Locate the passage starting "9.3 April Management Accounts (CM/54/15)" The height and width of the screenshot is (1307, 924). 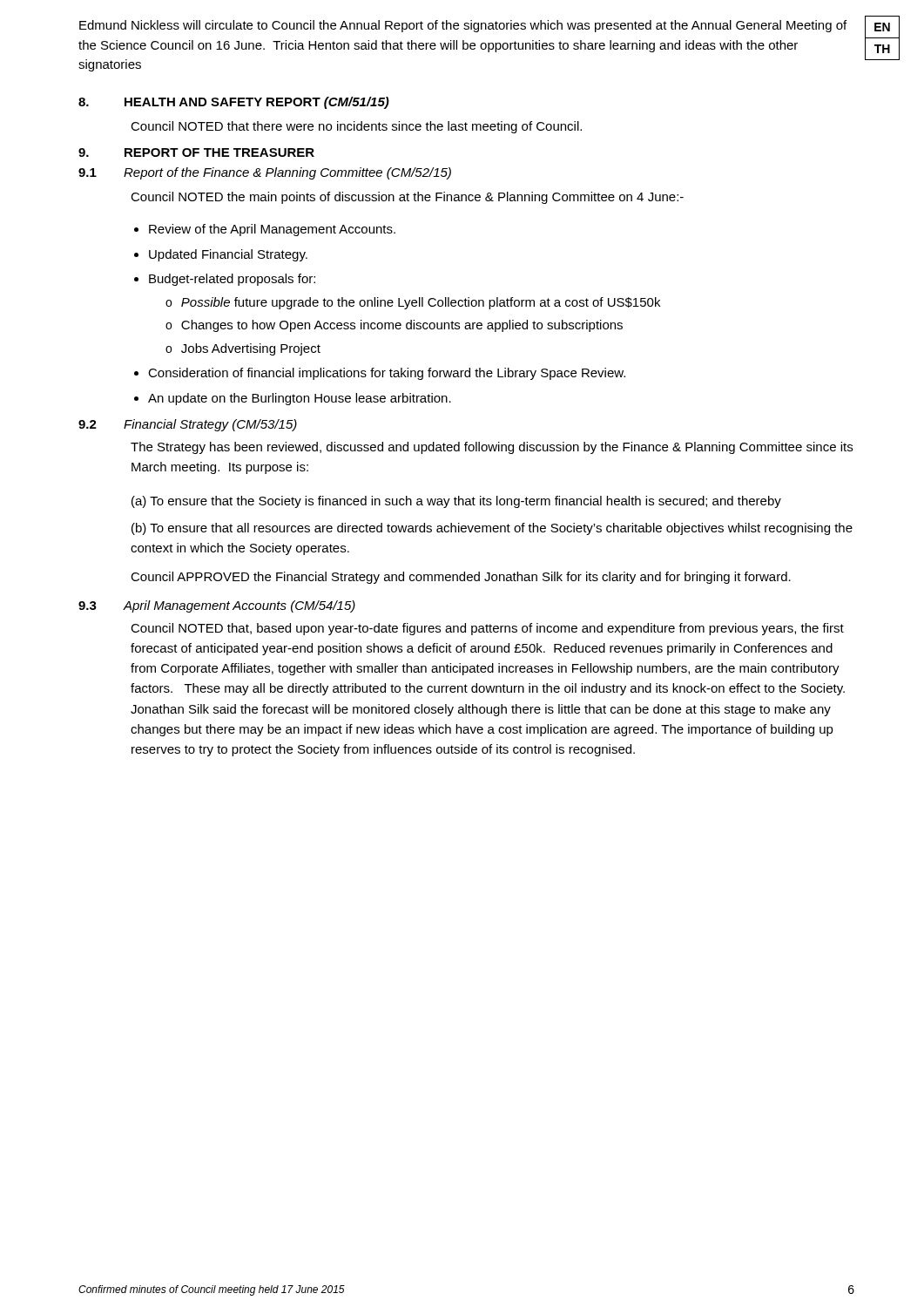point(217,605)
